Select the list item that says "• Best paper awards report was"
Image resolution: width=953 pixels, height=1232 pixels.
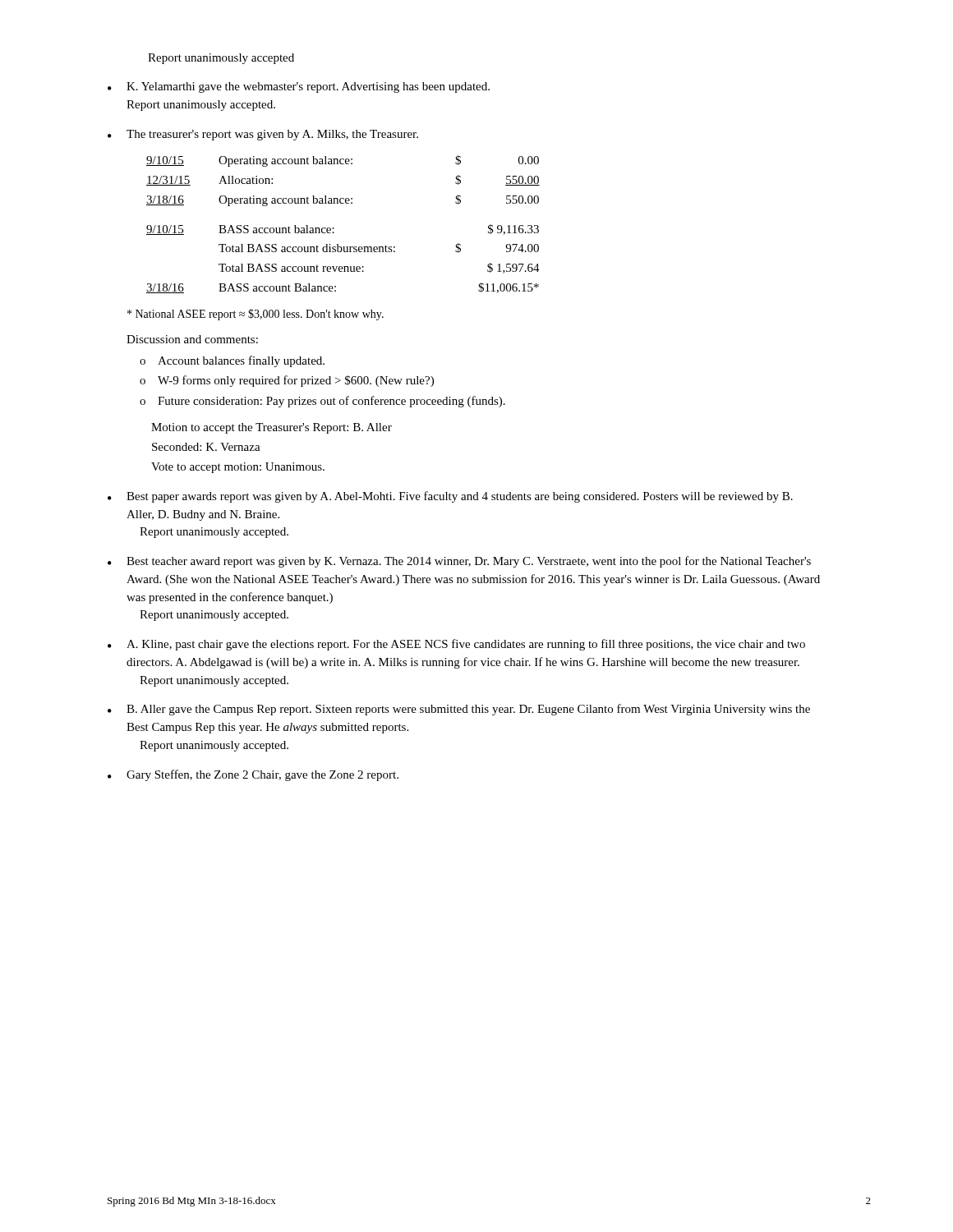point(450,497)
